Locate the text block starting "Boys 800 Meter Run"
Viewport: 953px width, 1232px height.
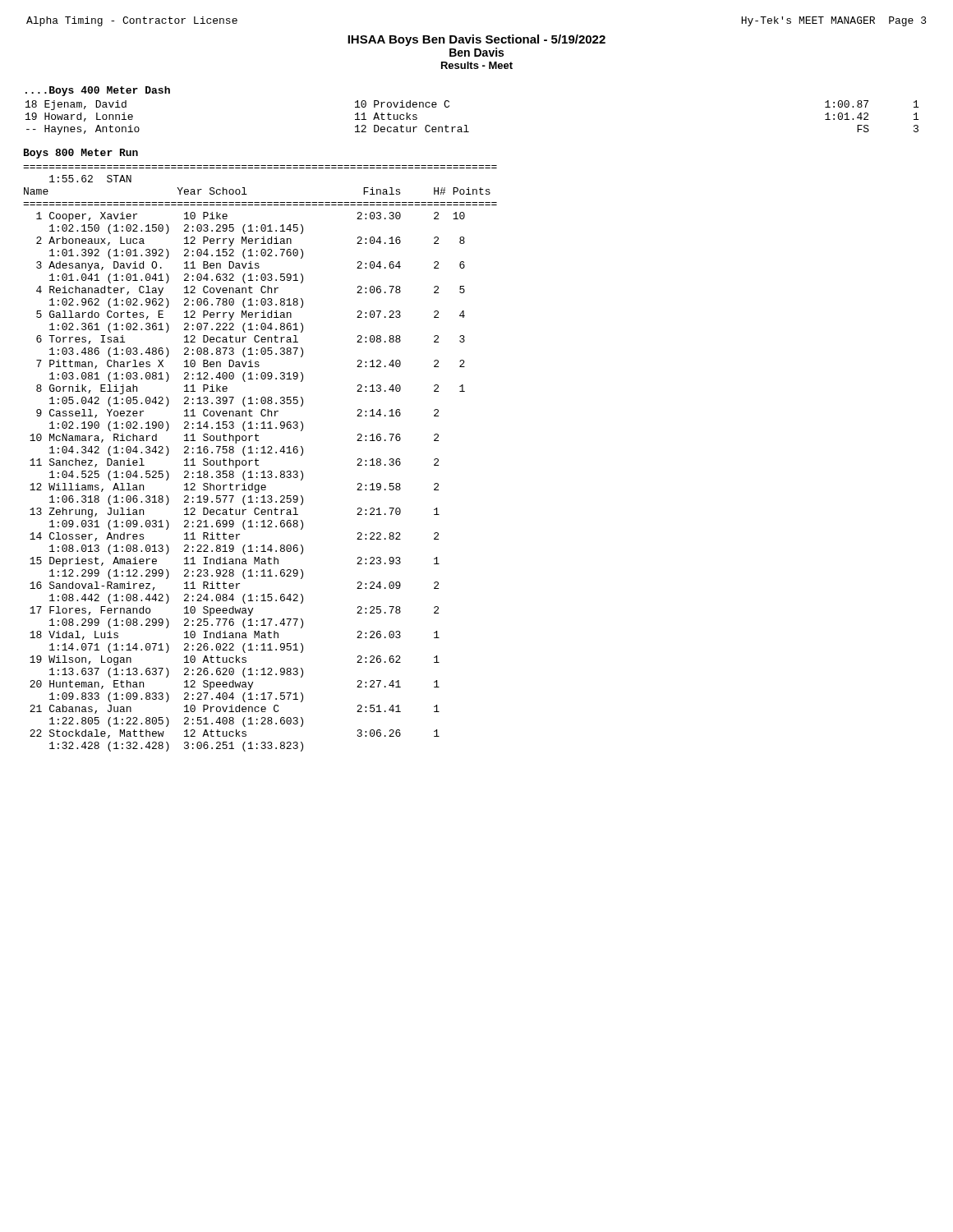point(81,153)
